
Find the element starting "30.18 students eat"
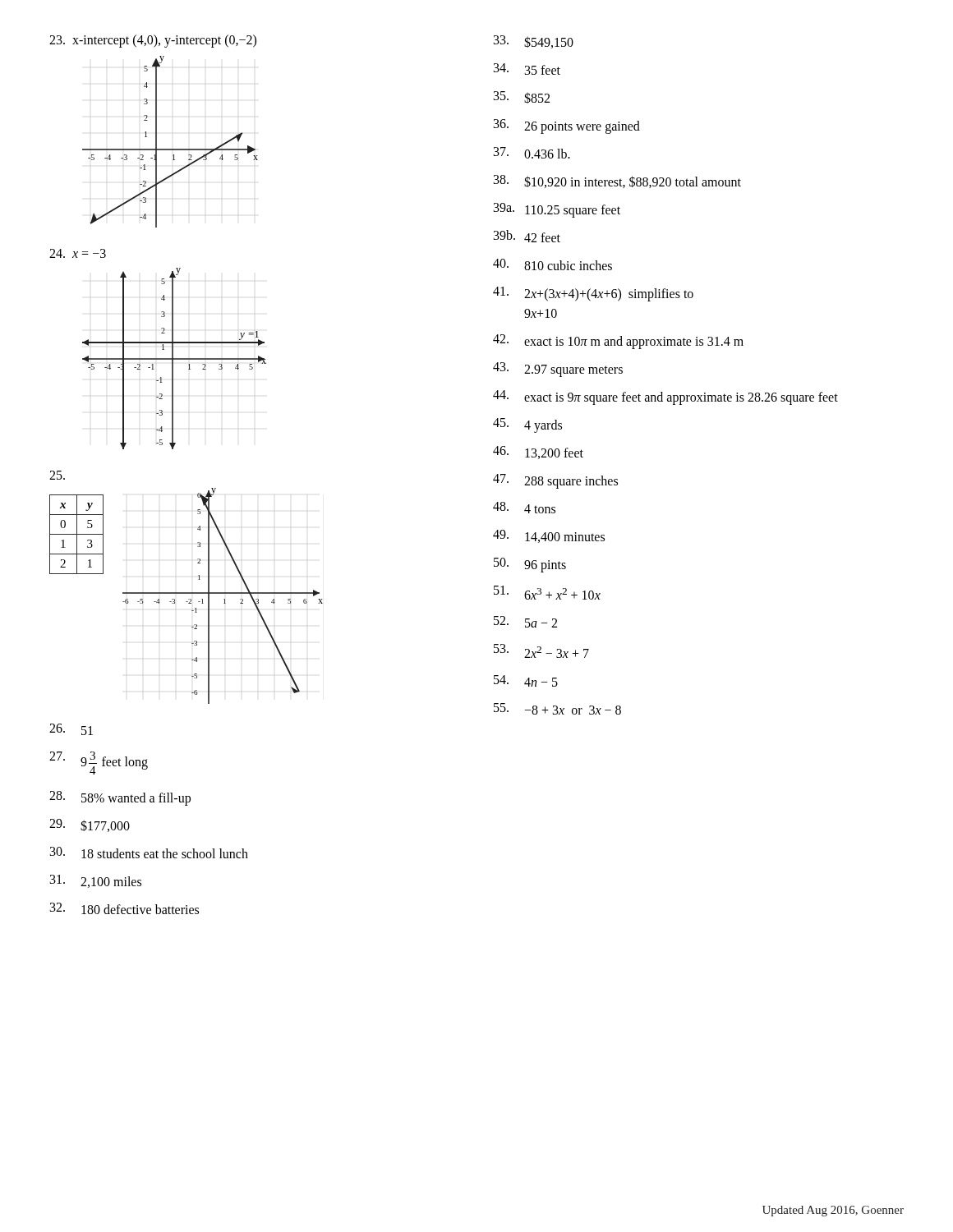coord(255,854)
